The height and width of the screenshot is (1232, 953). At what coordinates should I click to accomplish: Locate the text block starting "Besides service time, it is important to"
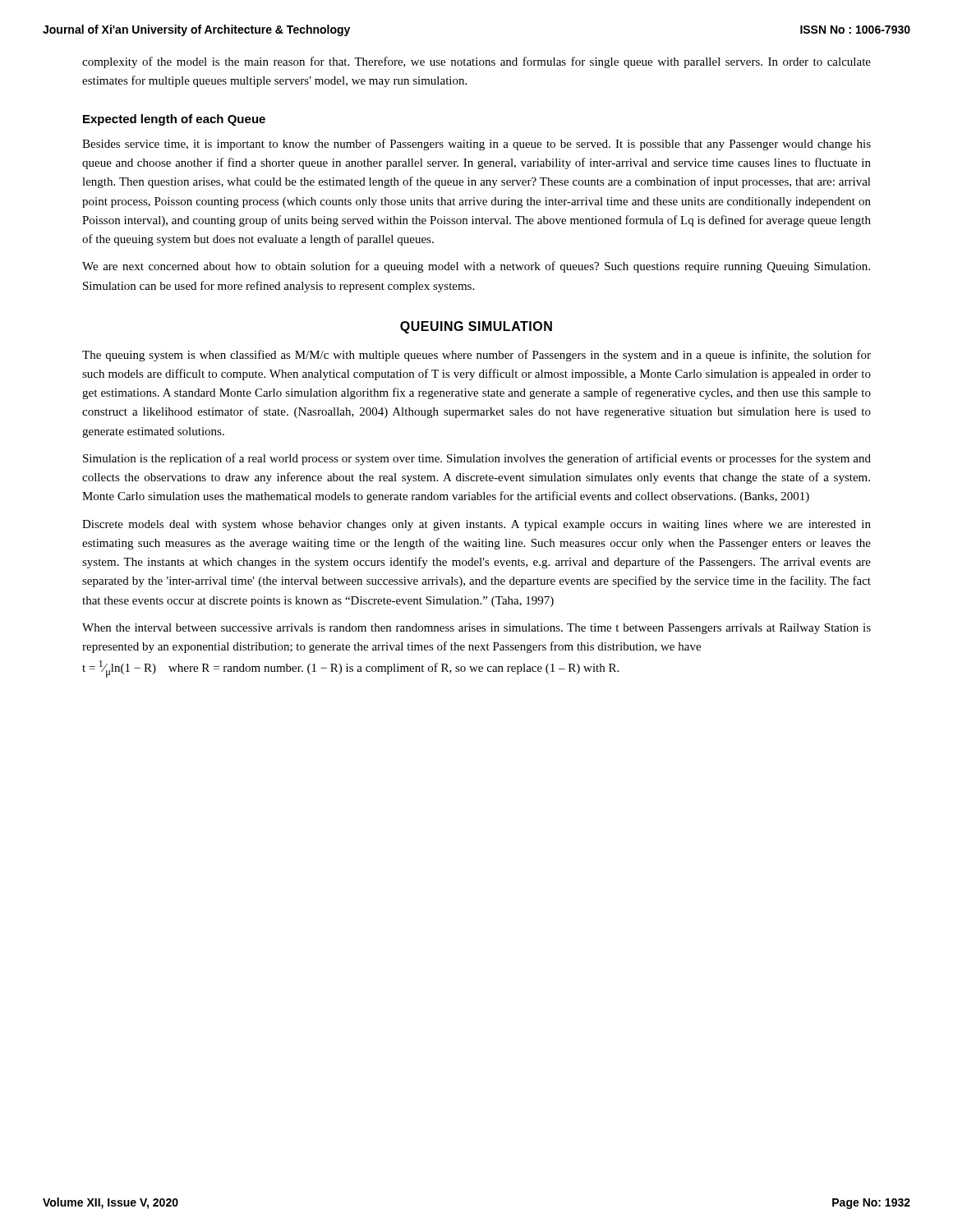pos(476,215)
